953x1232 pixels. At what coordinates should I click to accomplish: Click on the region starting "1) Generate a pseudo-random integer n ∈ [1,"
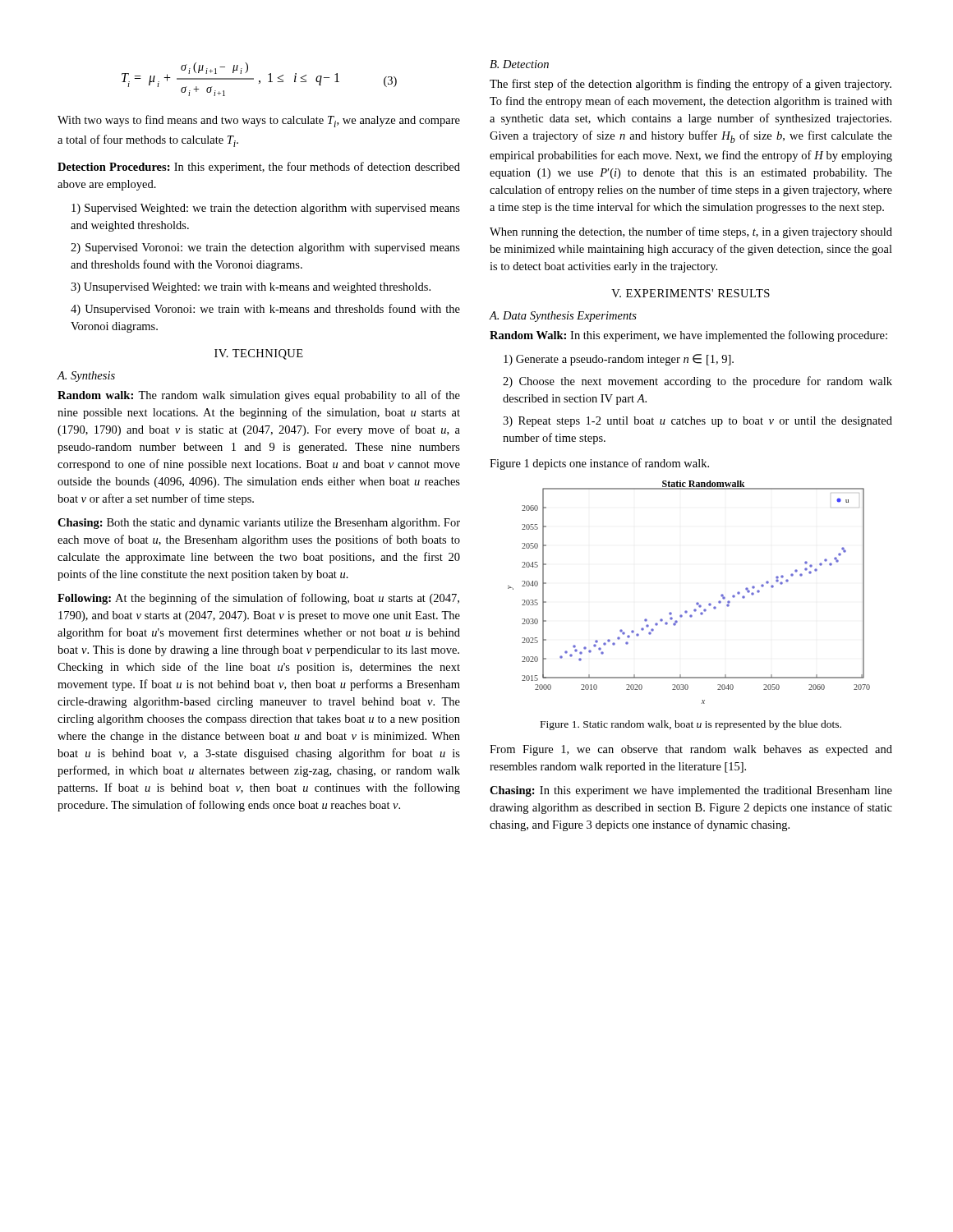click(x=698, y=359)
